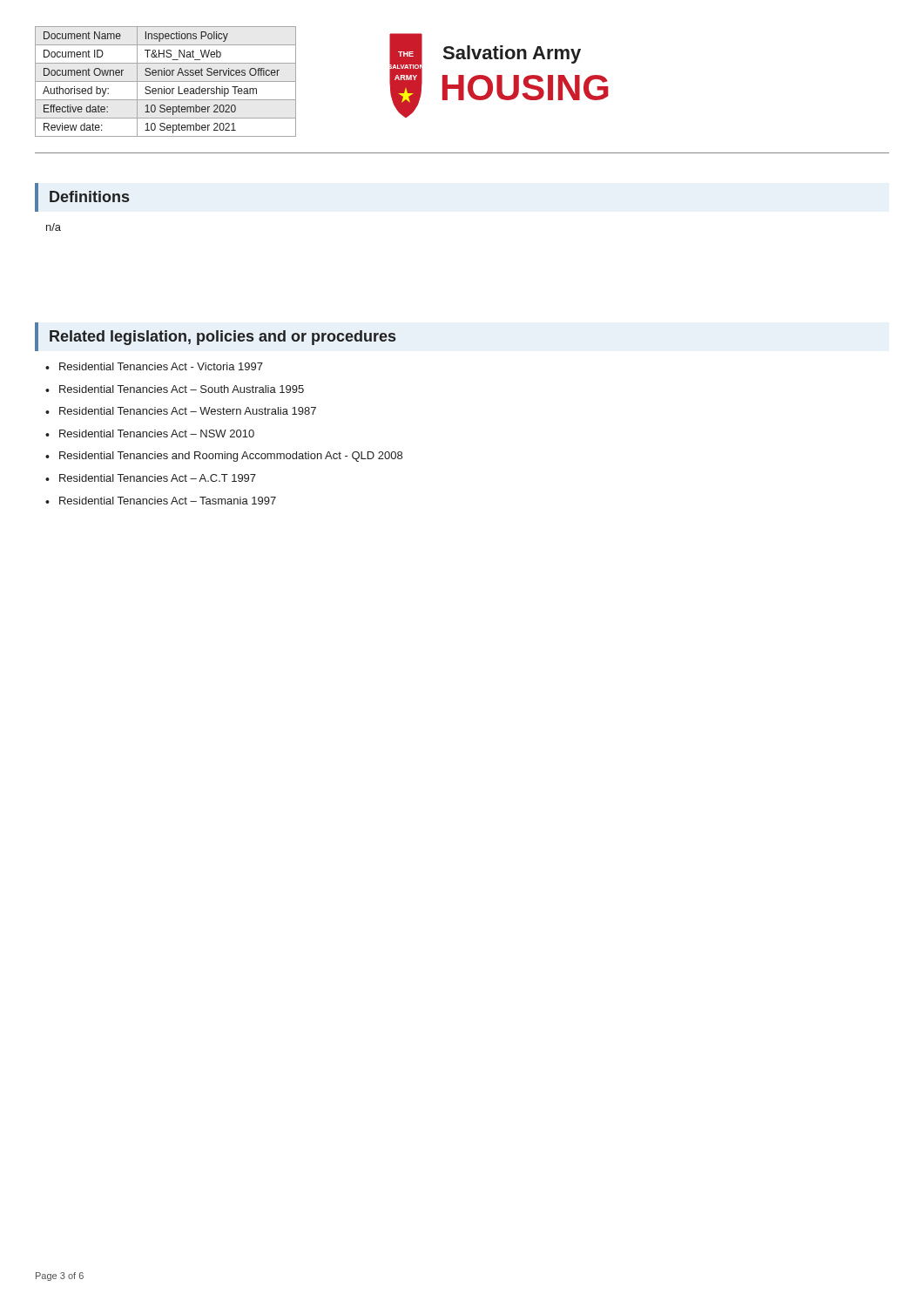Point to the text block starting "Residential Tenancies Act – South"
Image resolution: width=924 pixels, height=1307 pixels.
point(181,389)
